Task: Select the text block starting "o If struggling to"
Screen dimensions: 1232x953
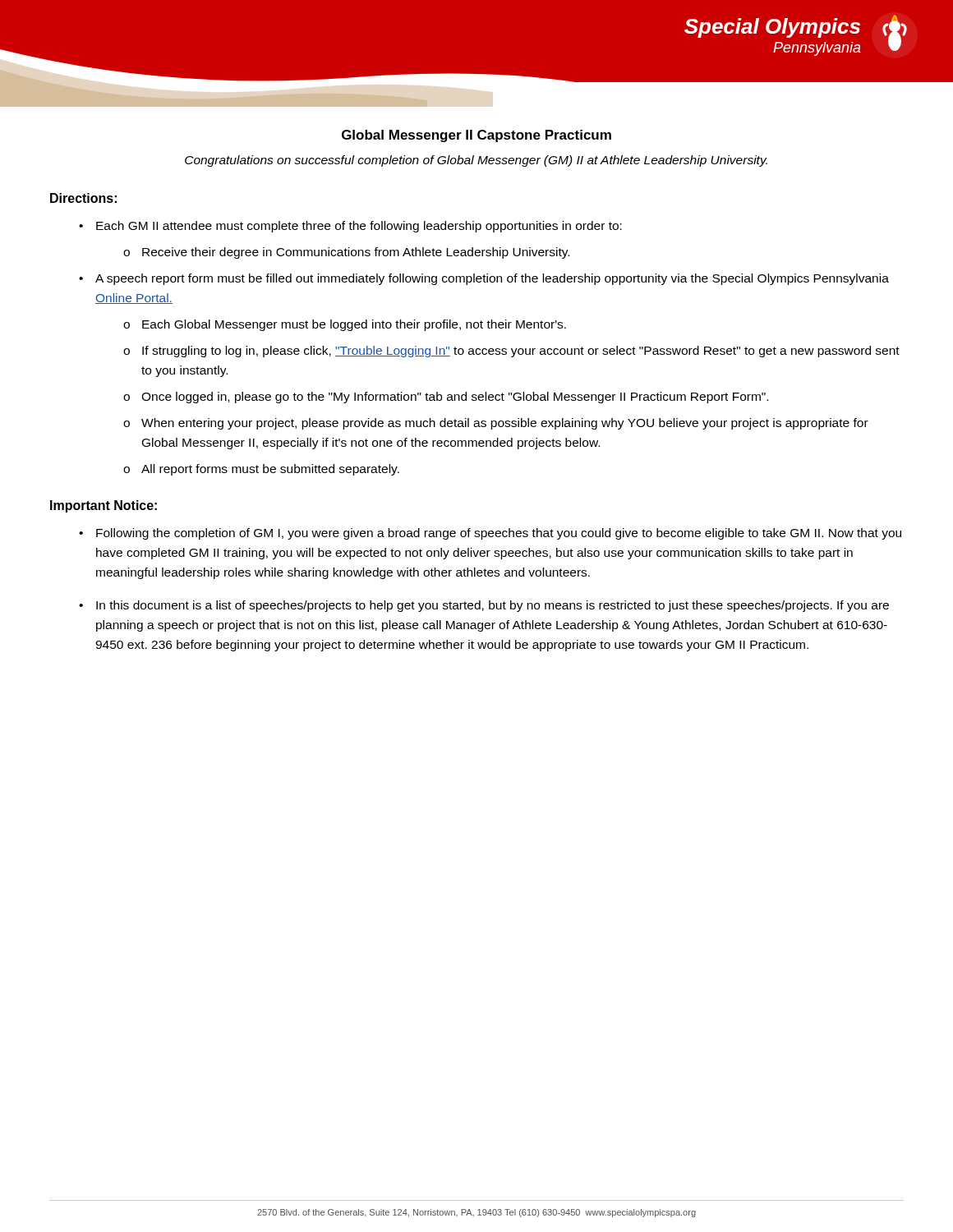Action: coord(511,359)
